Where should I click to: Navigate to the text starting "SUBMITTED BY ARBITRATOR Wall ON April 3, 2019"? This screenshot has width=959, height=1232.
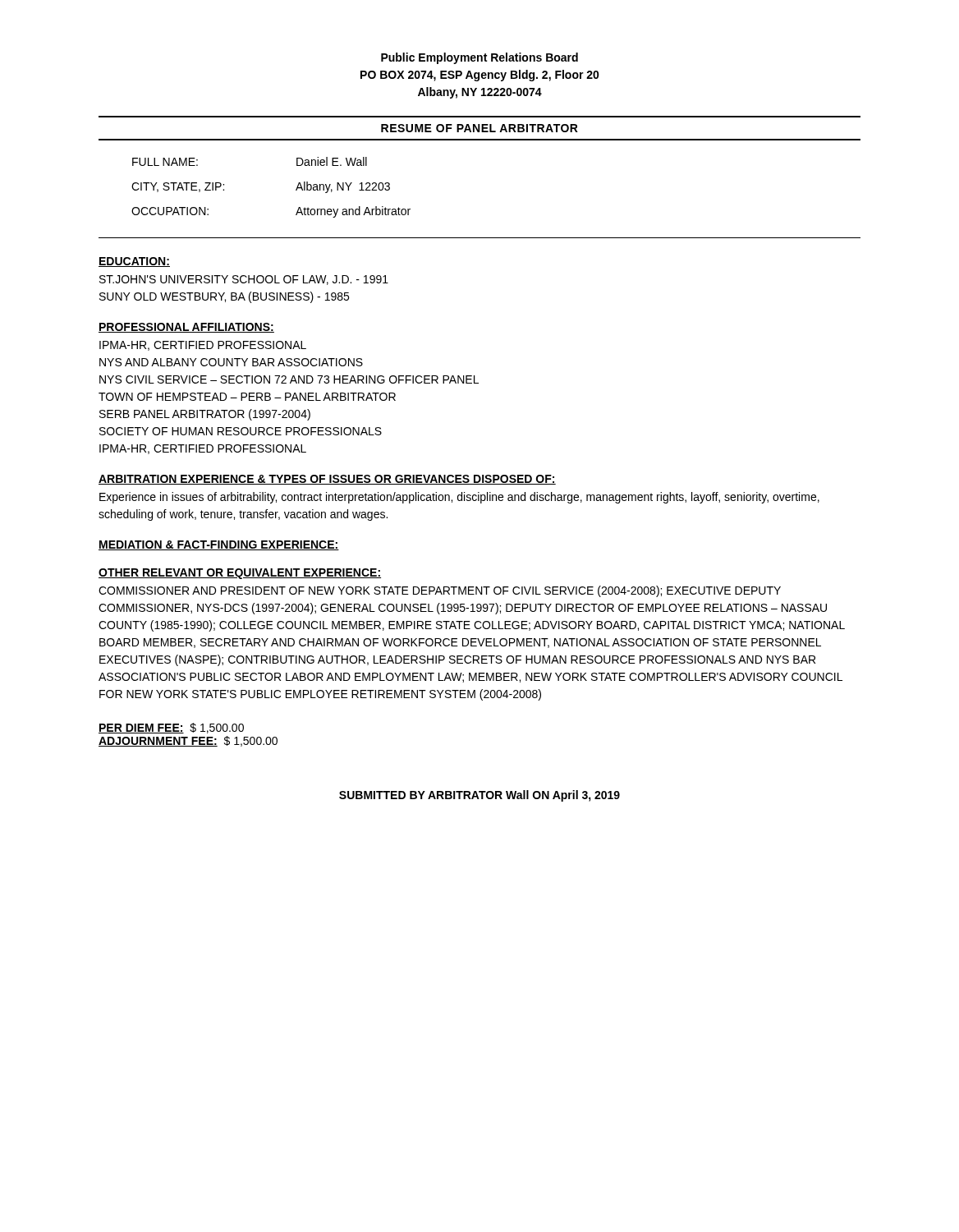pyautogui.click(x=480, y=795)
